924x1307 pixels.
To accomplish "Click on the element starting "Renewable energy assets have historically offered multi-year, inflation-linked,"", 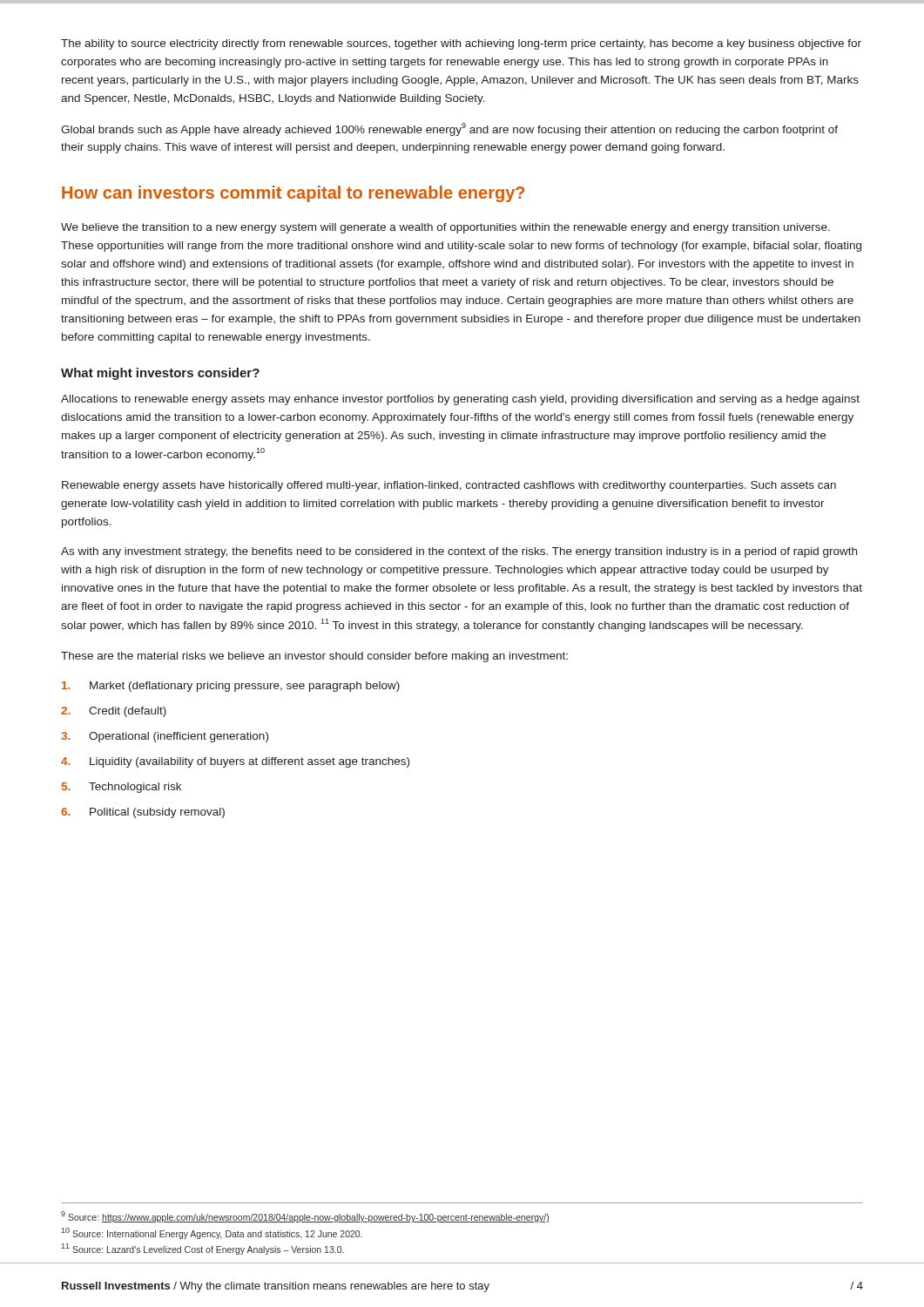I will click(x=449, y=503).
